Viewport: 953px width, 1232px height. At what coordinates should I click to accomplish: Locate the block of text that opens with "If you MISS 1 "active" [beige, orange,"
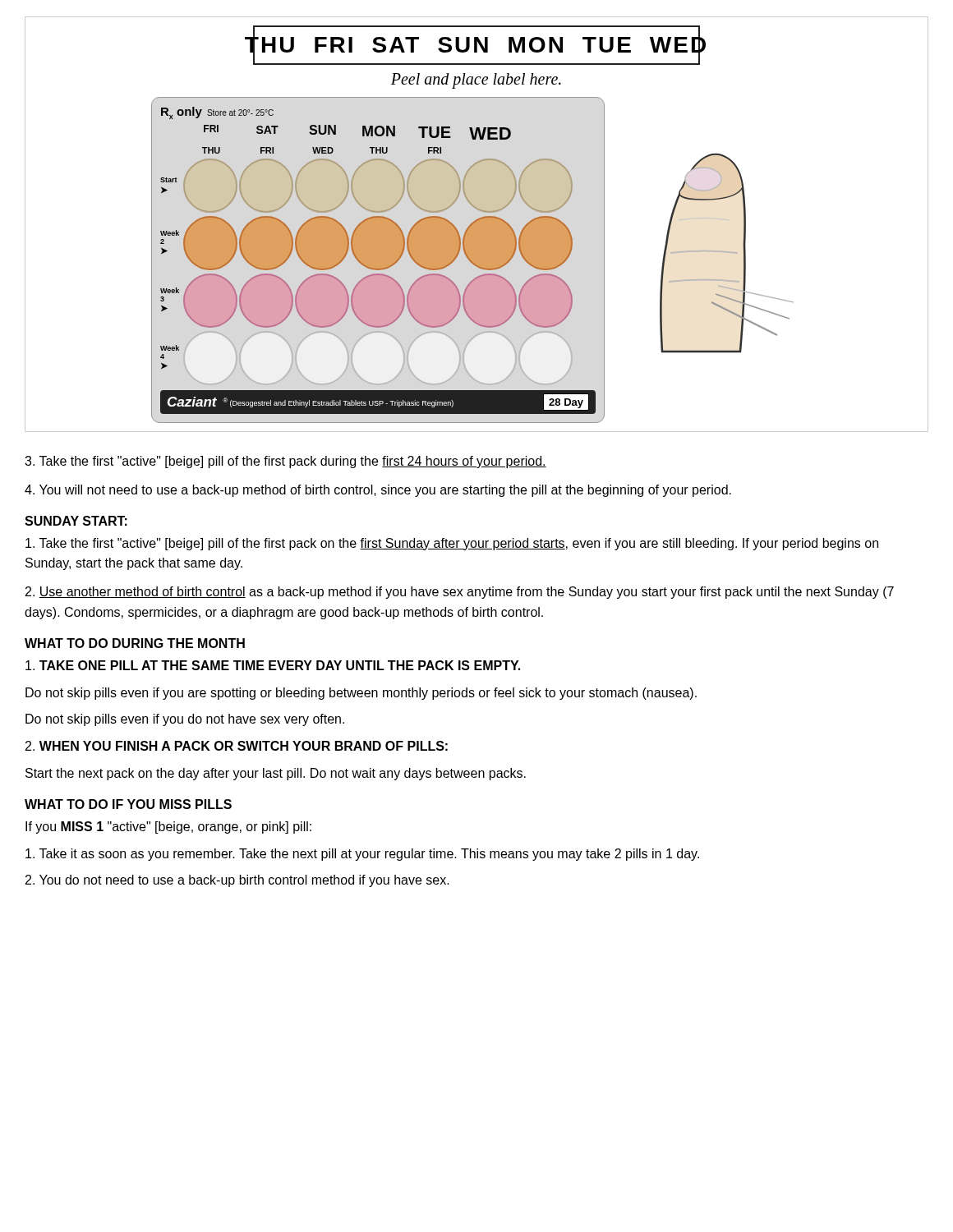click(x=169, y=826)
